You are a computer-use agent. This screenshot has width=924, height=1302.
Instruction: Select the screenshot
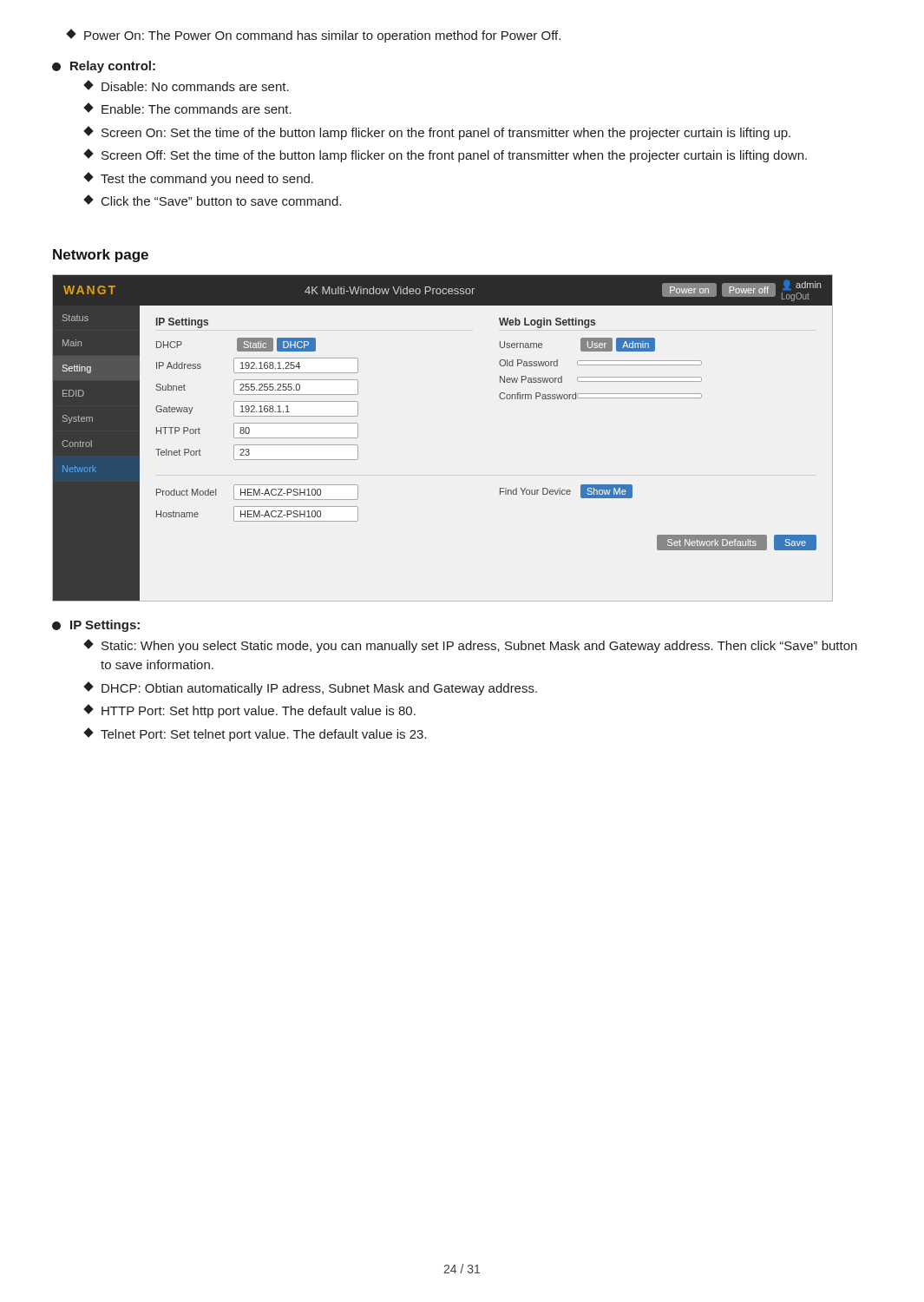(442, 437)
